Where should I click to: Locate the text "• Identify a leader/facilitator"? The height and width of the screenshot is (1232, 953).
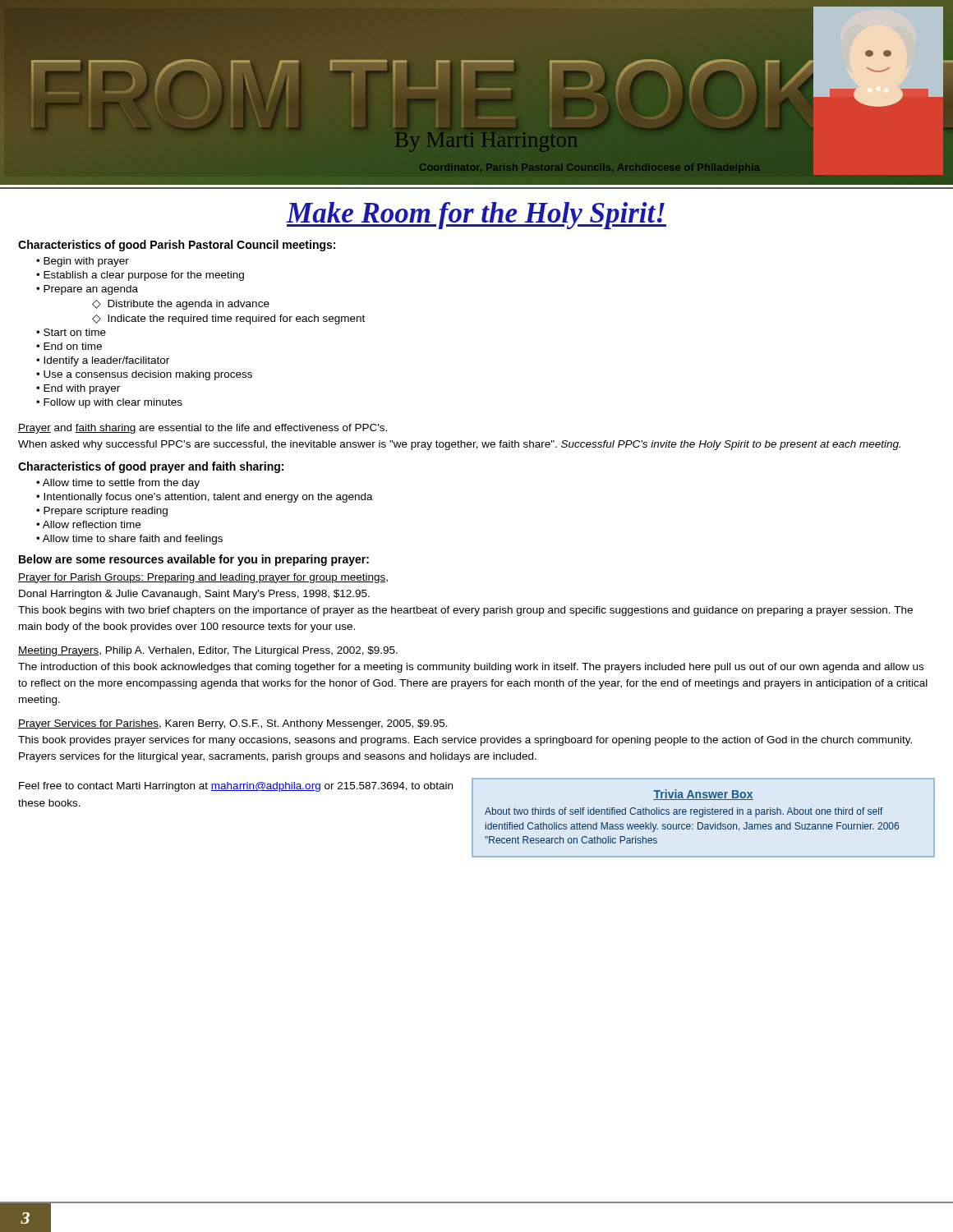[x=103, y=360]
